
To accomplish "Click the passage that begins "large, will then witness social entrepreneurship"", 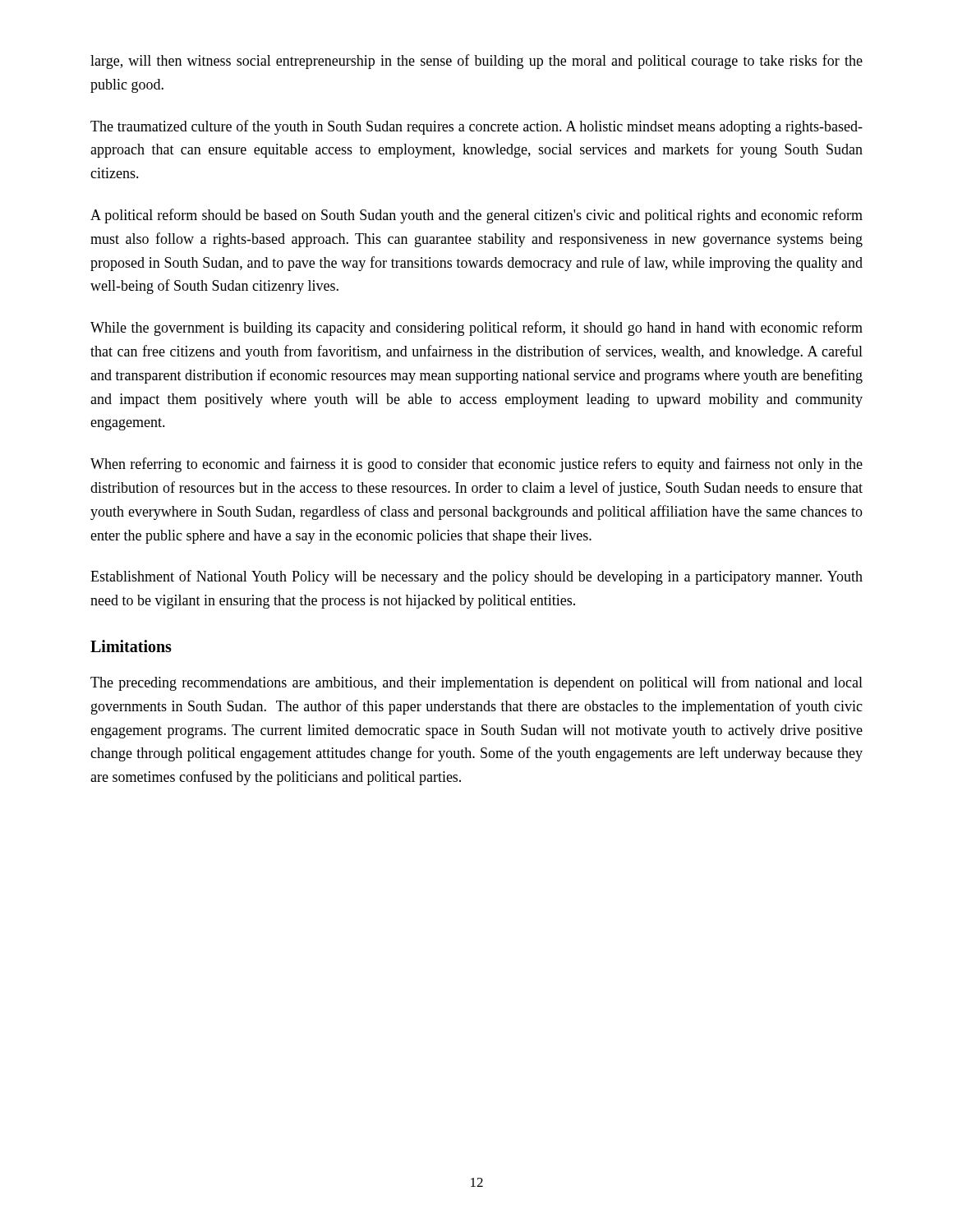I will click(476, 73).
